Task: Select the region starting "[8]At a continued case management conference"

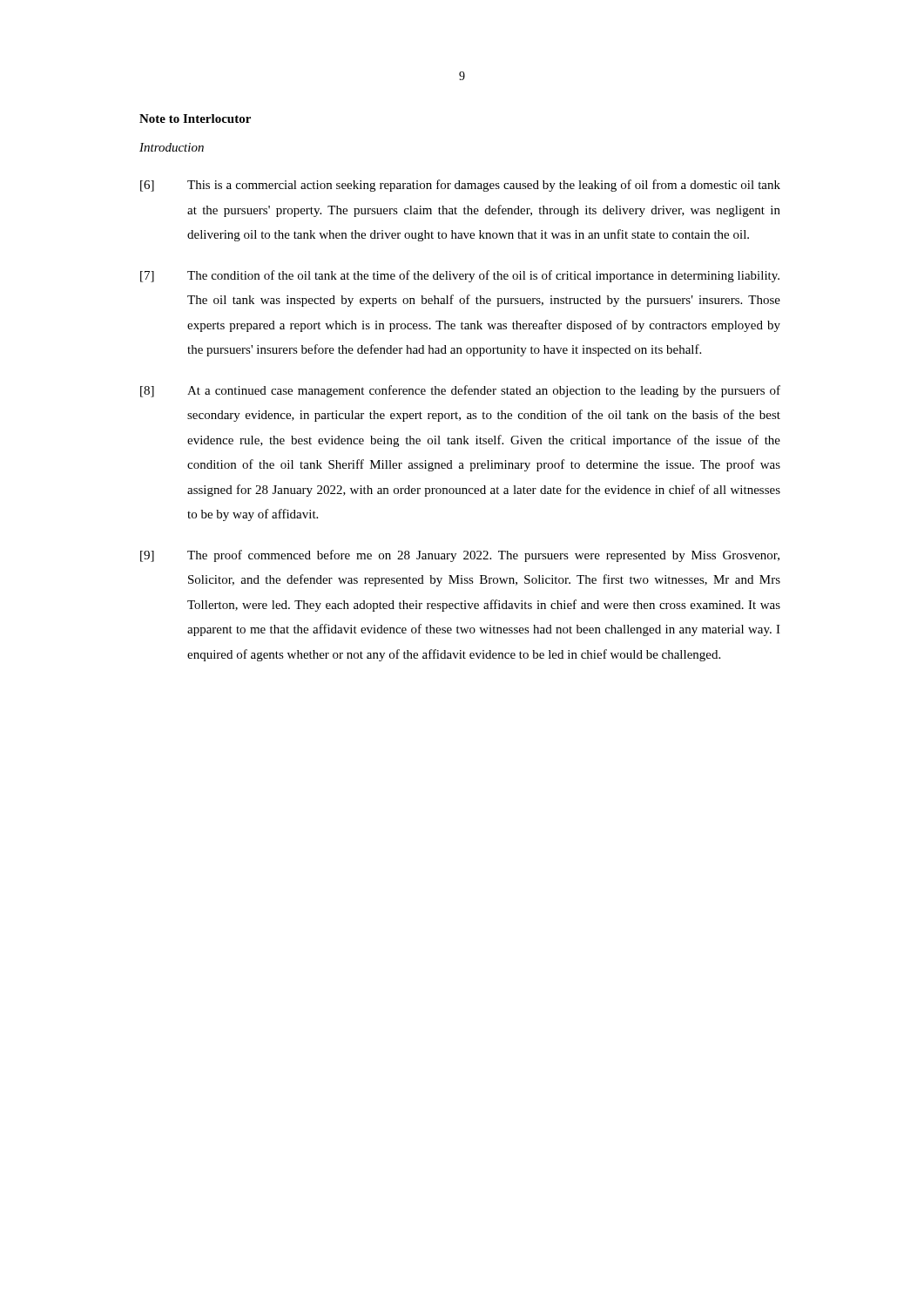Action: 460,452
